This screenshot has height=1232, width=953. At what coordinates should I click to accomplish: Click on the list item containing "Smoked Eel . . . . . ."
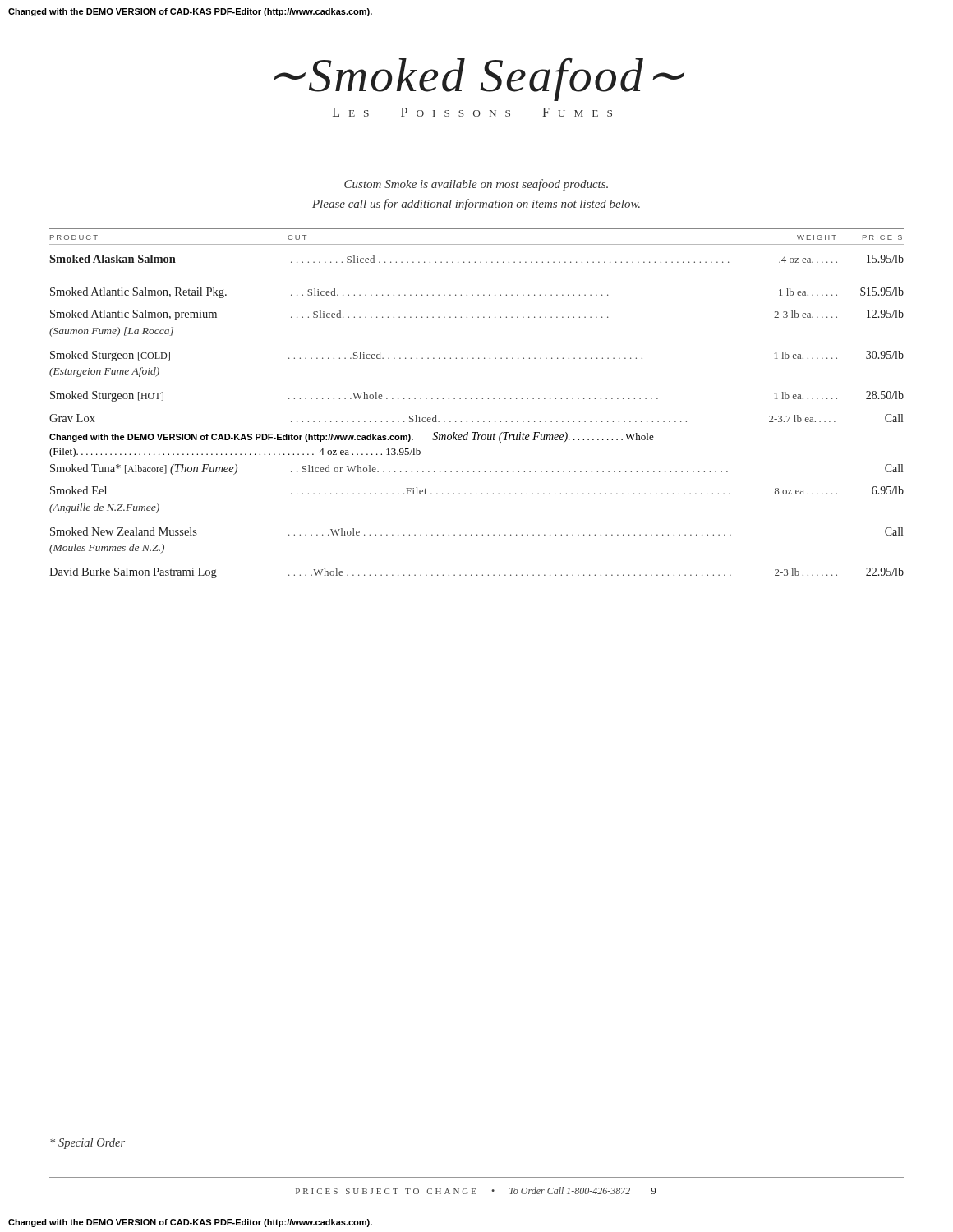(x=476, y=499)
